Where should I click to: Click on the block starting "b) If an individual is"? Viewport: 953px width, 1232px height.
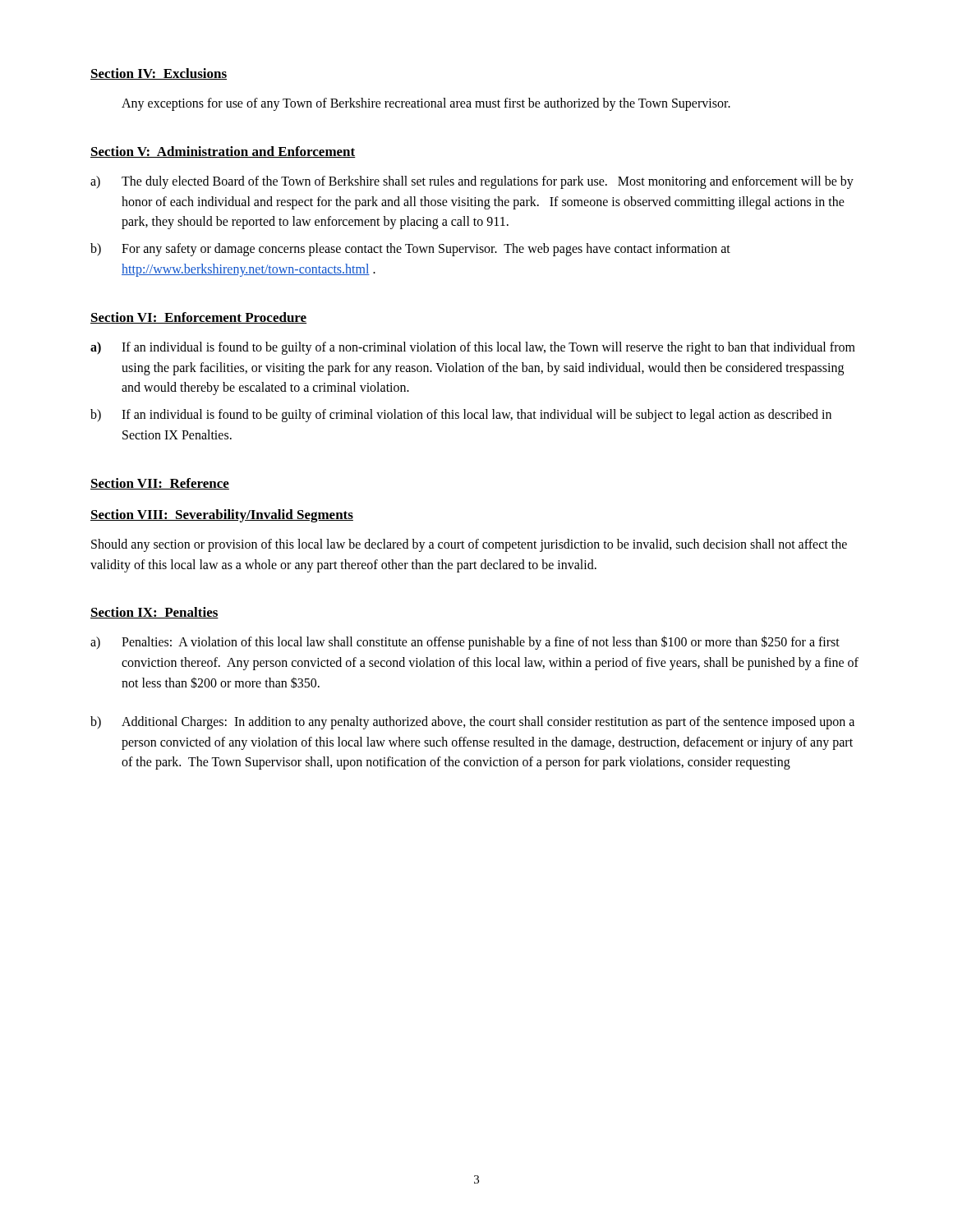tap(476, 425)
